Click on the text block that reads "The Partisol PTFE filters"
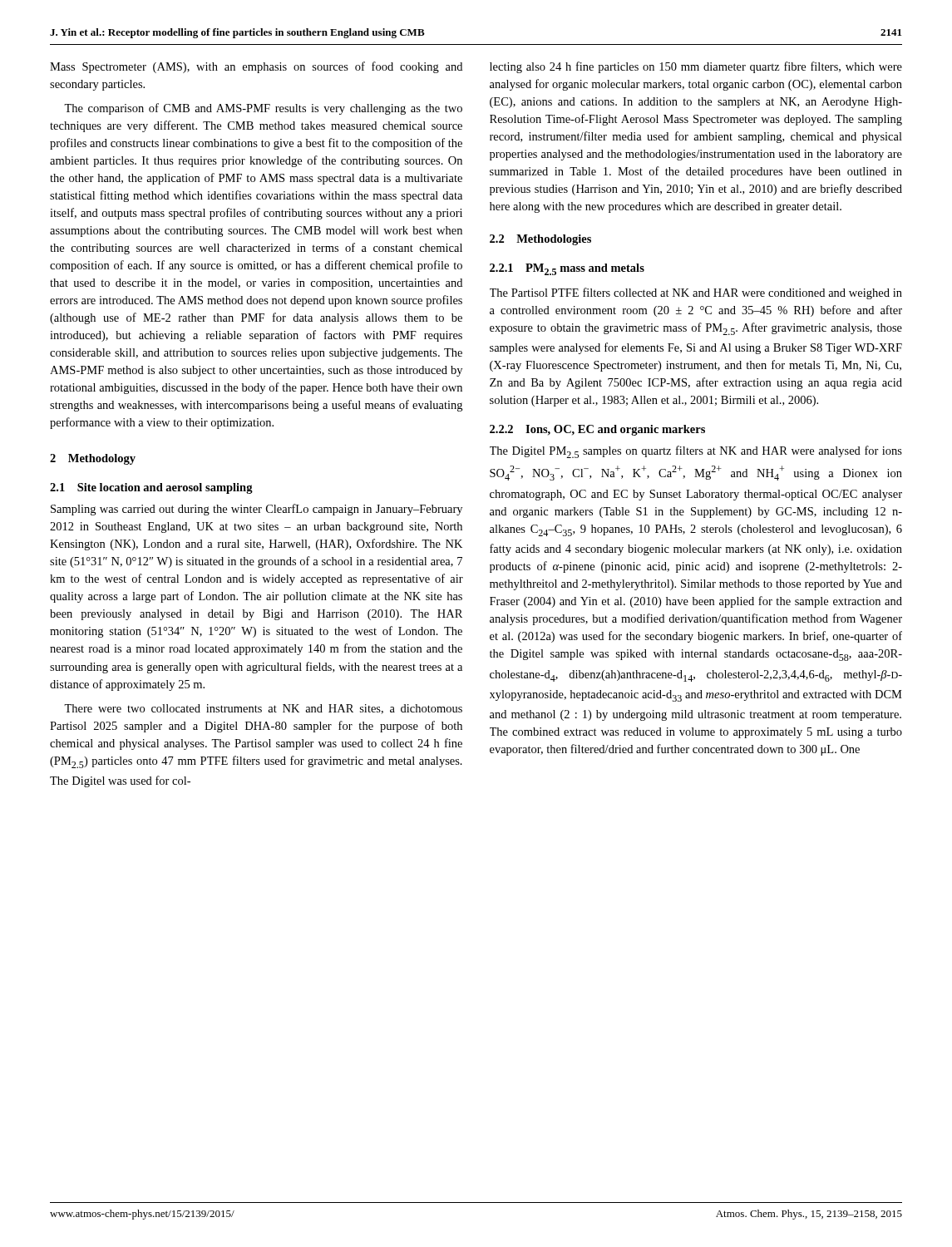The height and width of the screenshot is (1247, 952). pos(696,346)
